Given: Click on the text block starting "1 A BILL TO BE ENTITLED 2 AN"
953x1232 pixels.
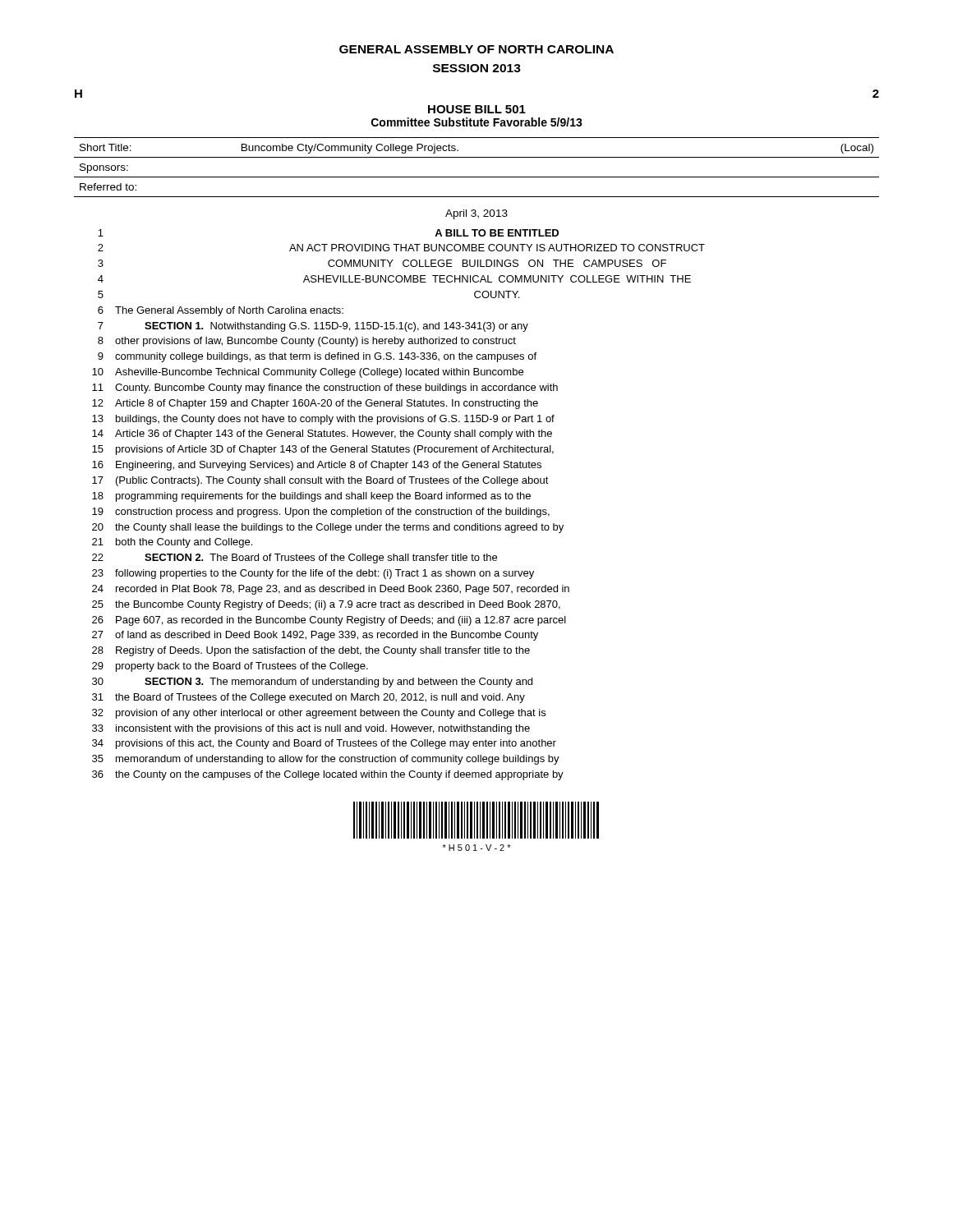Looking at the screenshot, I should [476, 504].
